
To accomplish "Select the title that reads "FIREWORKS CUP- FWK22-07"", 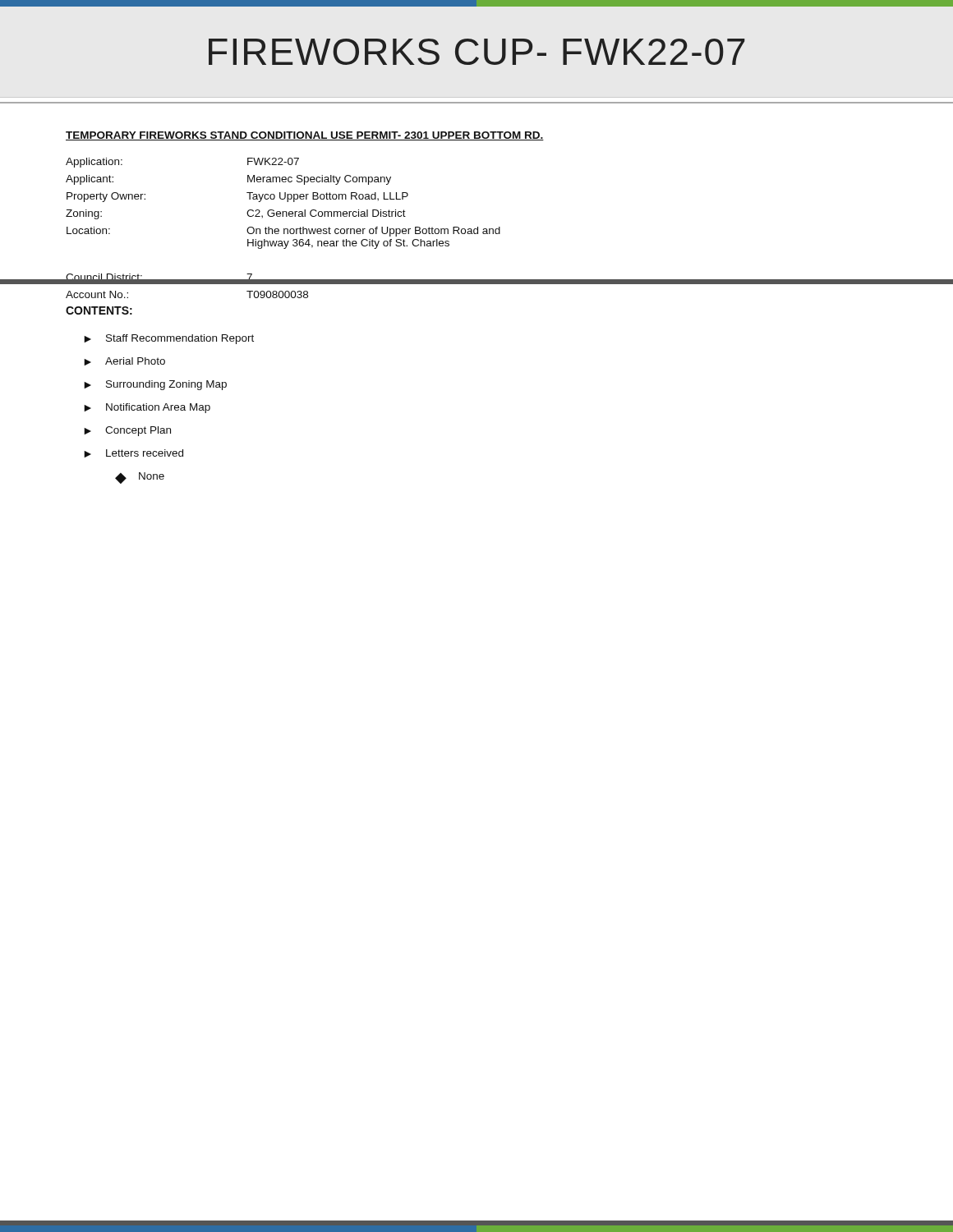I will (476, 52).
